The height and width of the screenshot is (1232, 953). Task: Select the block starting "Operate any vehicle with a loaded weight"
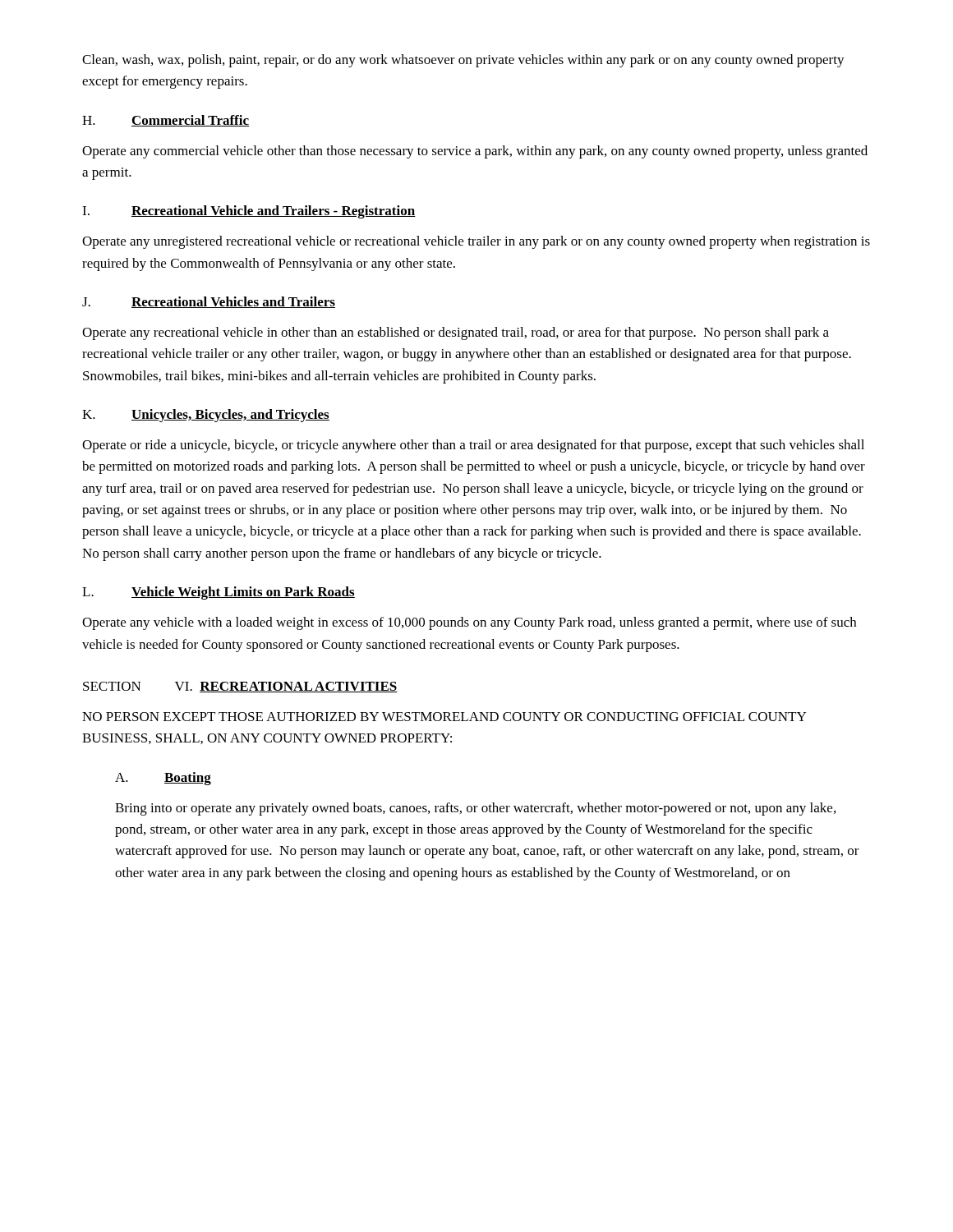[469, 633]
